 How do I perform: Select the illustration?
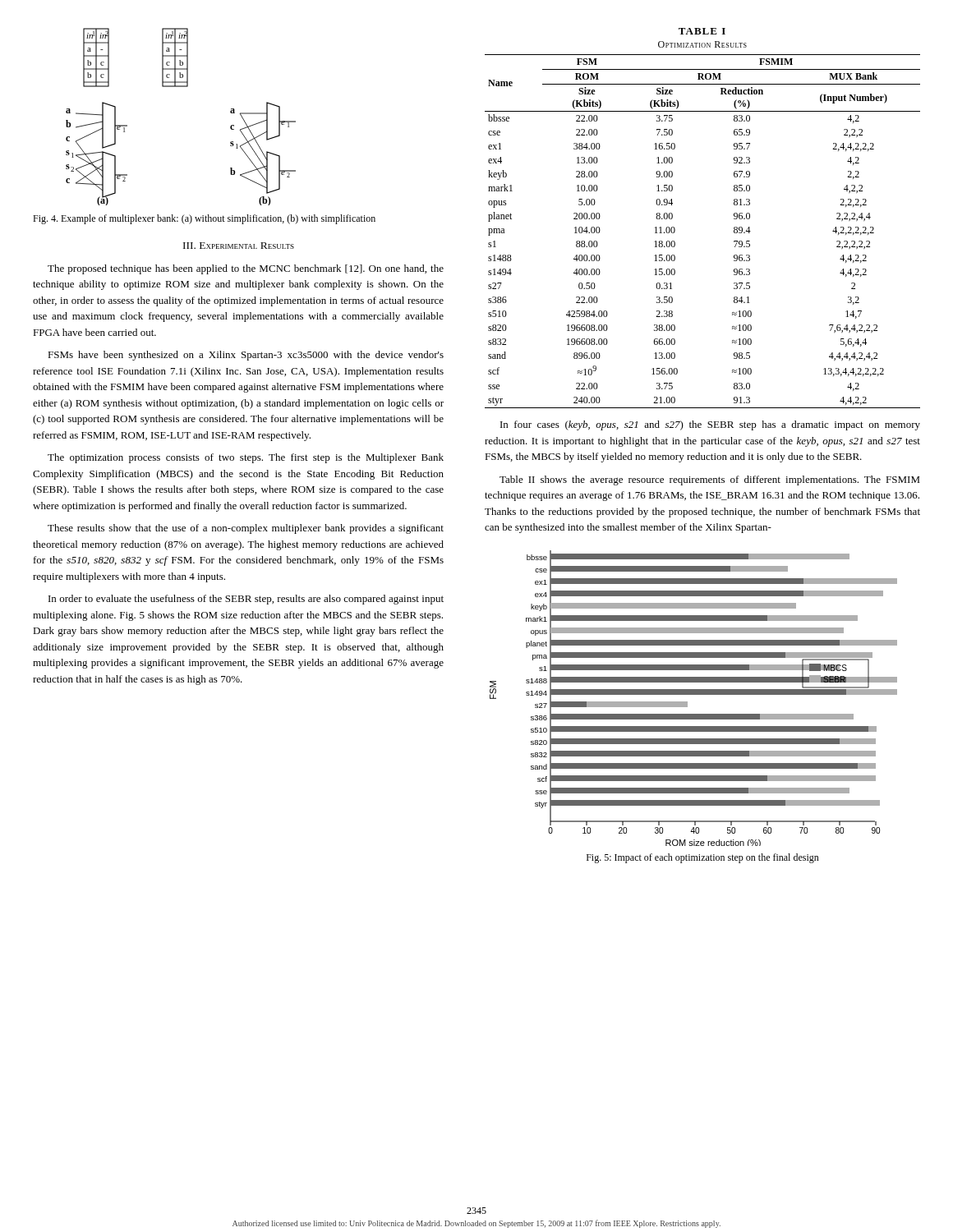point(238,117)
